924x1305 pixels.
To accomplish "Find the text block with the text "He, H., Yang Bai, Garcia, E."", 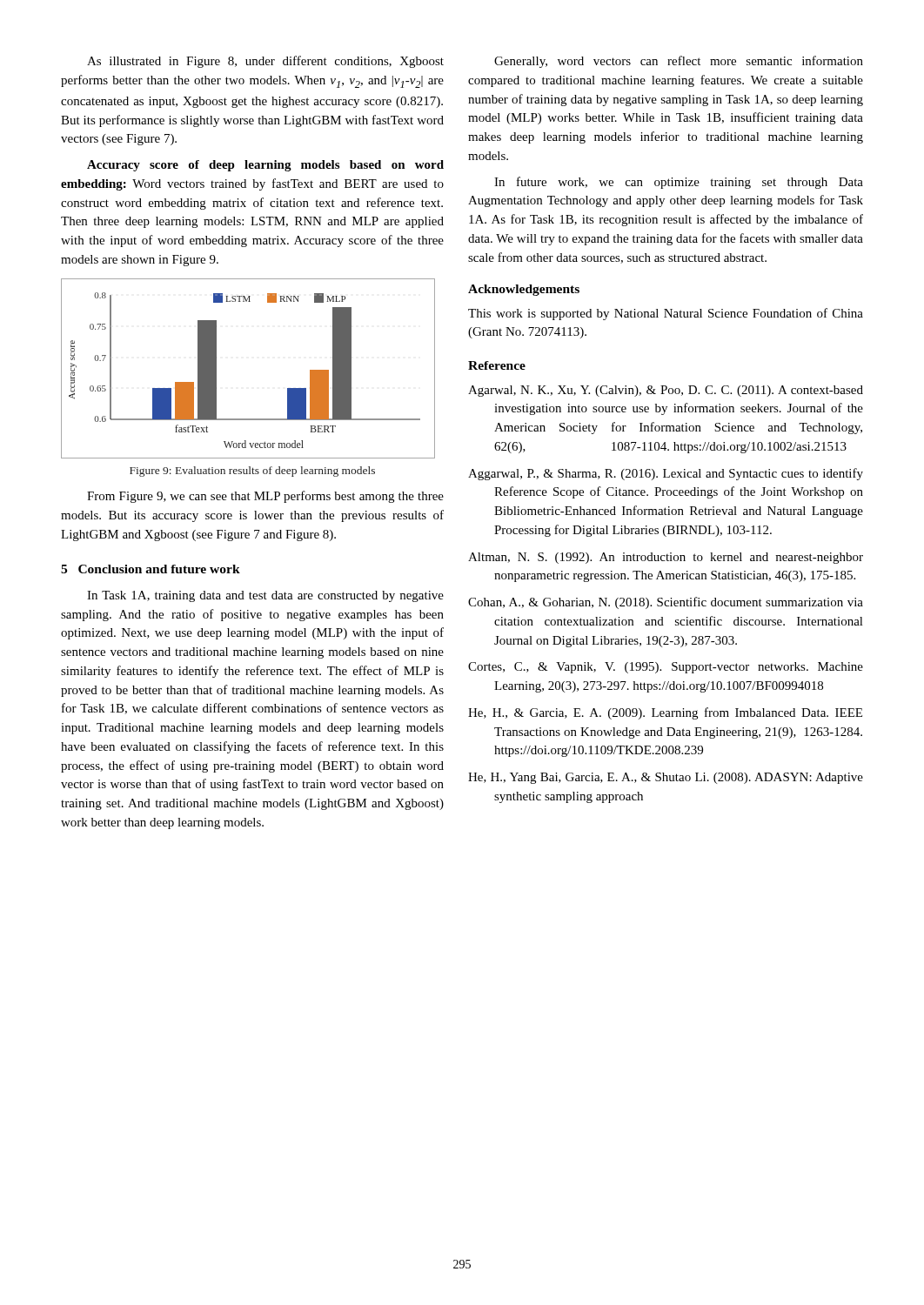I will [x=666, y=787].
